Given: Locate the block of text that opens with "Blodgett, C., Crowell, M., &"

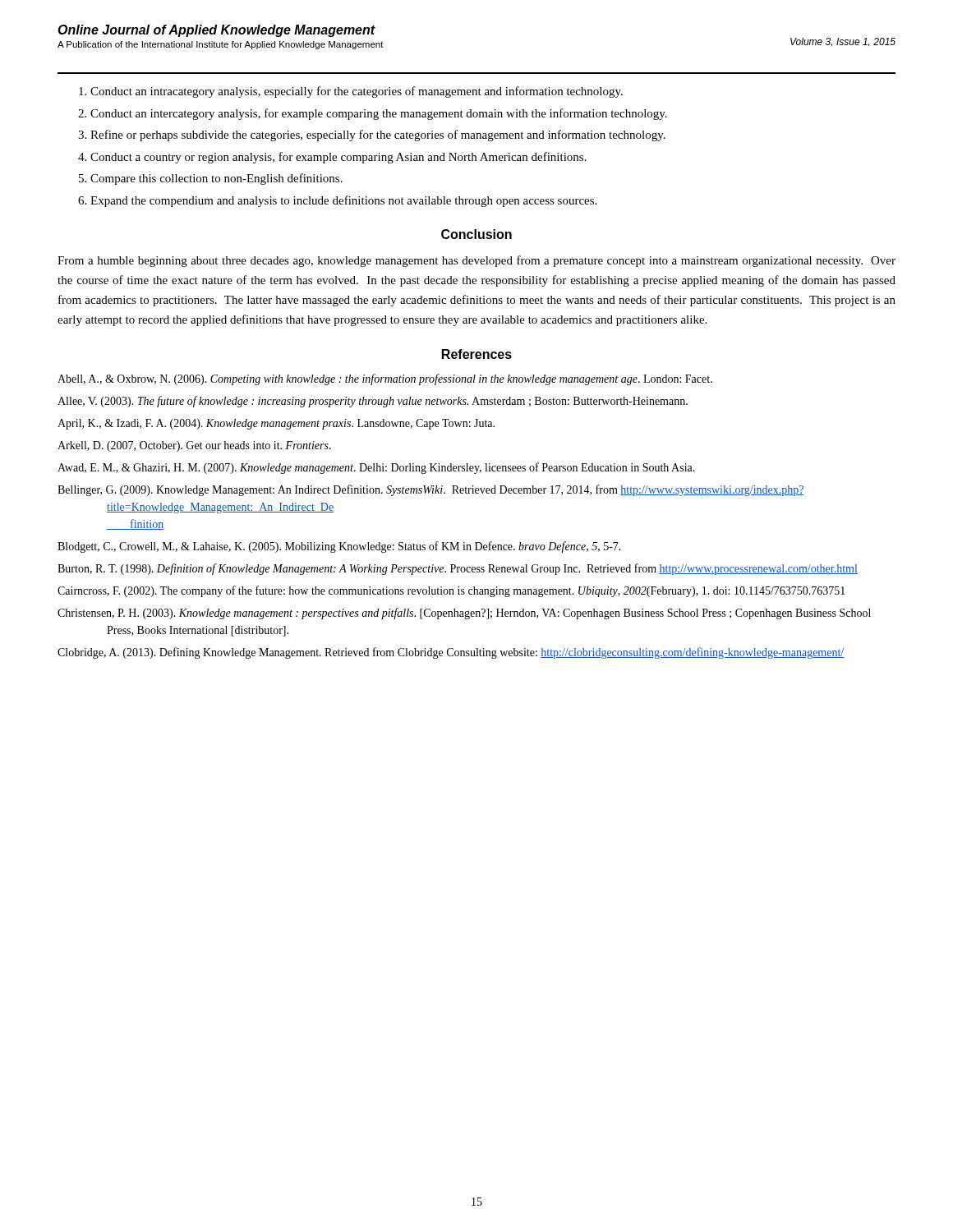Looking at the screenshot, I should [x=339, y=547].
